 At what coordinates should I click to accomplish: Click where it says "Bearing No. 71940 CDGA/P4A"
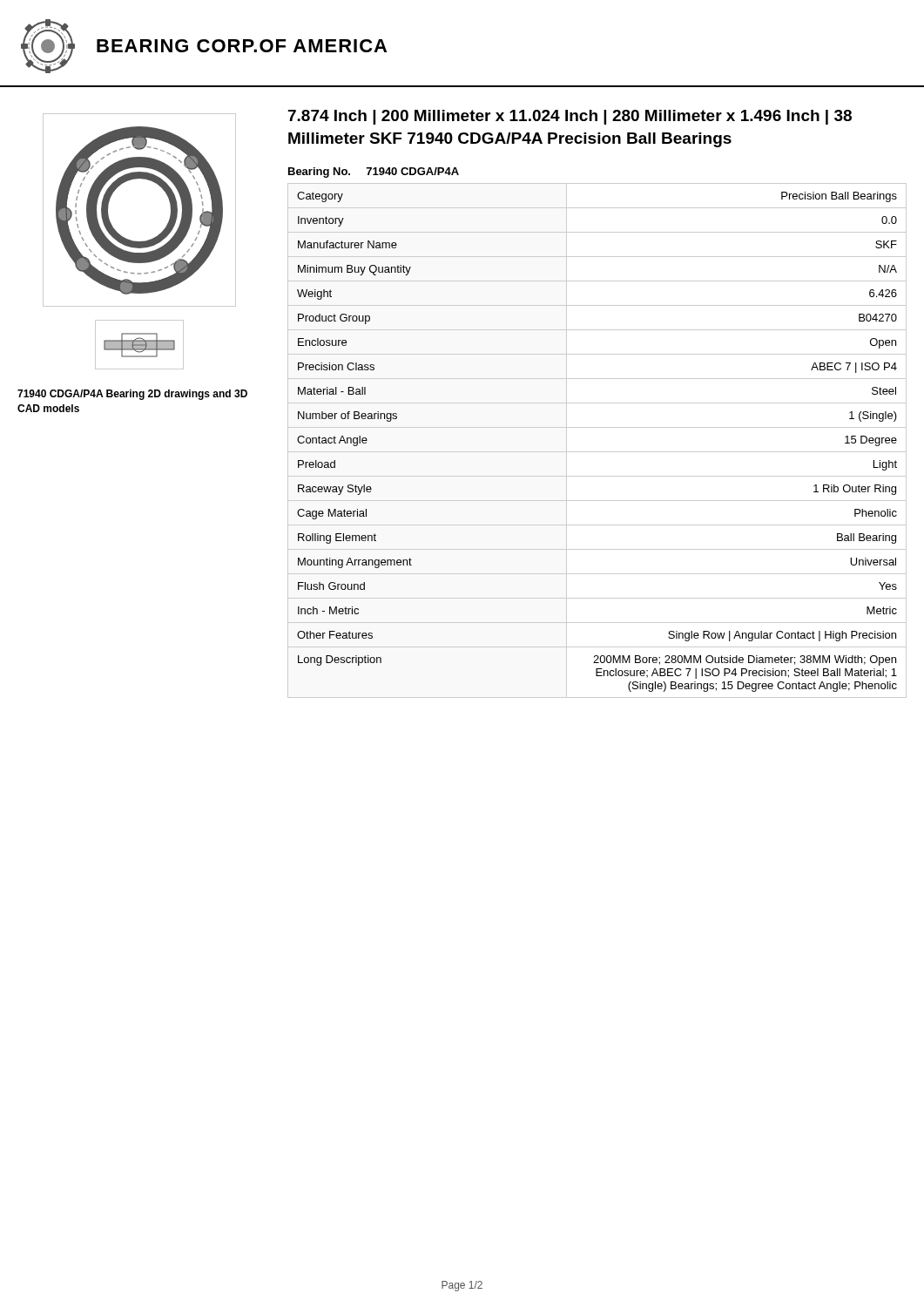[373, 171]
